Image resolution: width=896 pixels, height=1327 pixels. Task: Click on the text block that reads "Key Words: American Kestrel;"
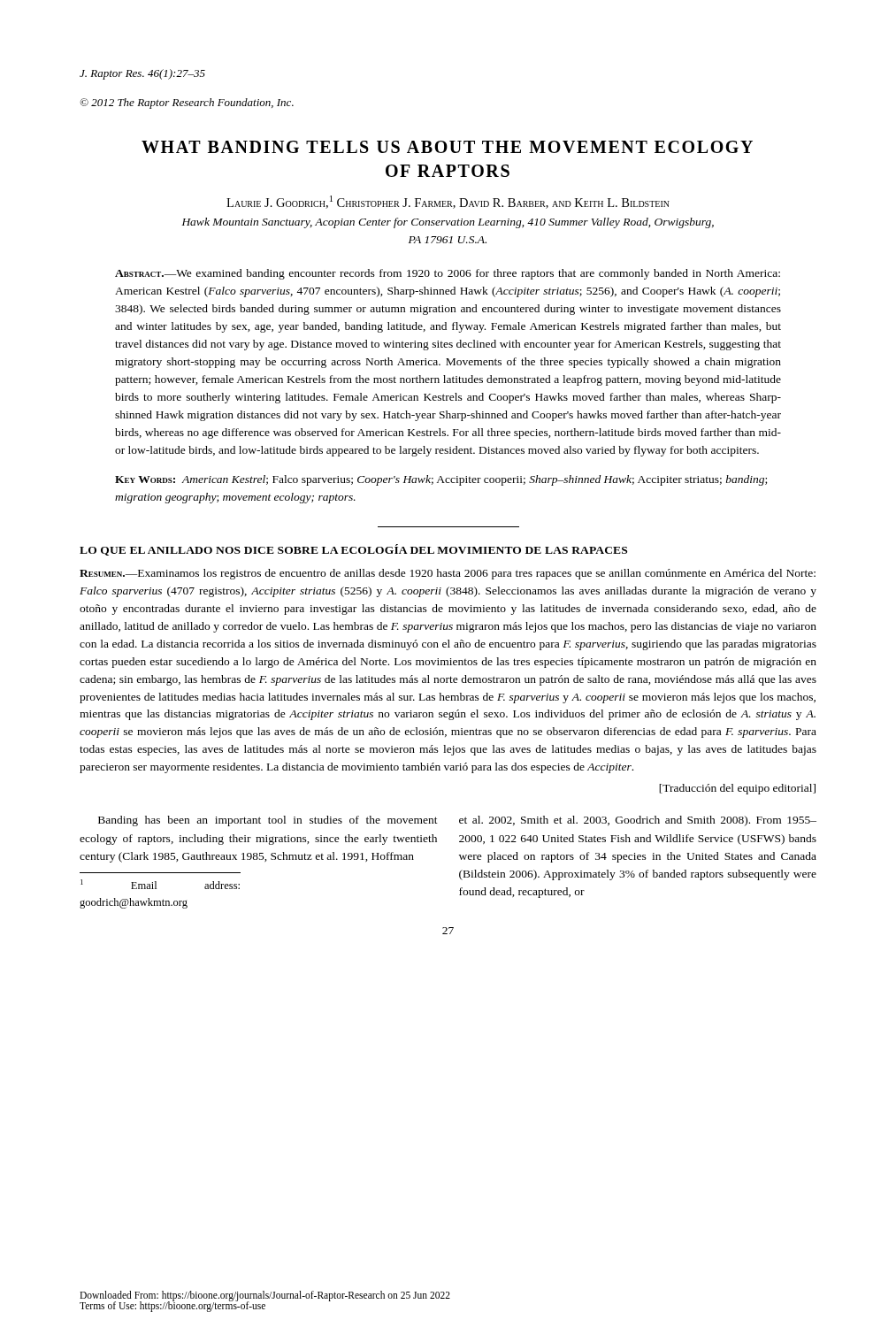point(448,489)
